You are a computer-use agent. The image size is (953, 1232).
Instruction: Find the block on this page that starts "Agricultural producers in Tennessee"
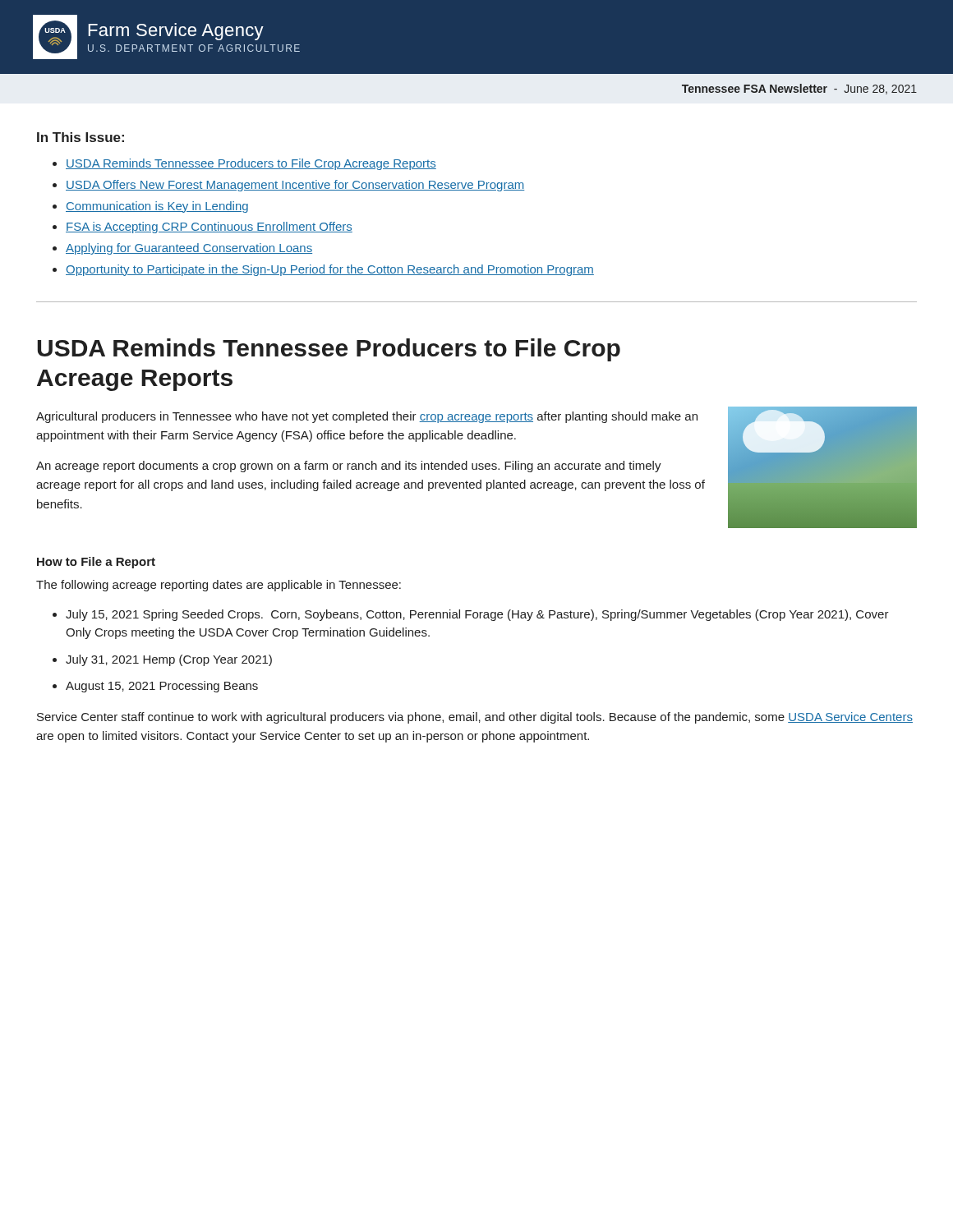pos(476,467)
